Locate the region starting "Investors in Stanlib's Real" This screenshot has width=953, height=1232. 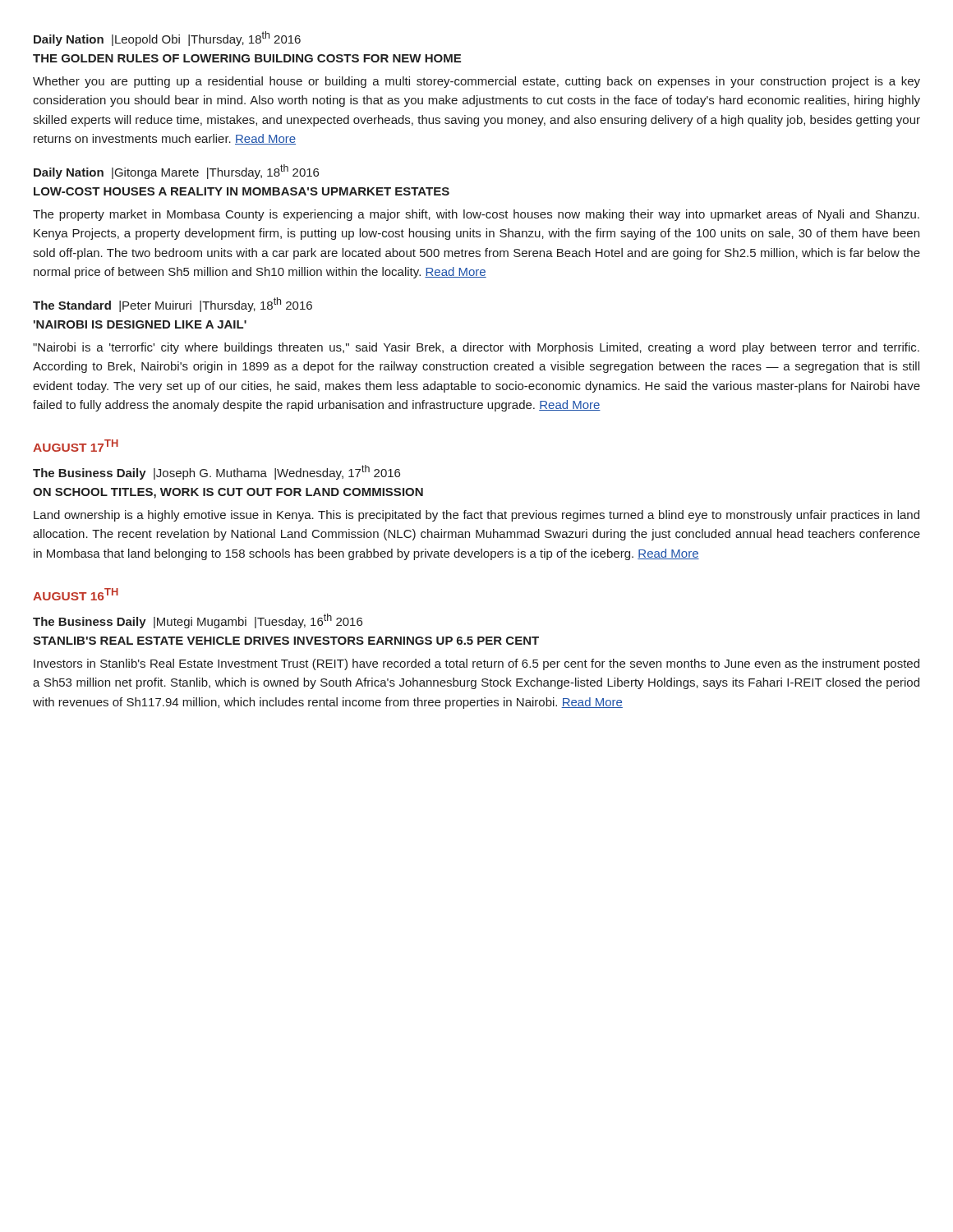(476, 682)
